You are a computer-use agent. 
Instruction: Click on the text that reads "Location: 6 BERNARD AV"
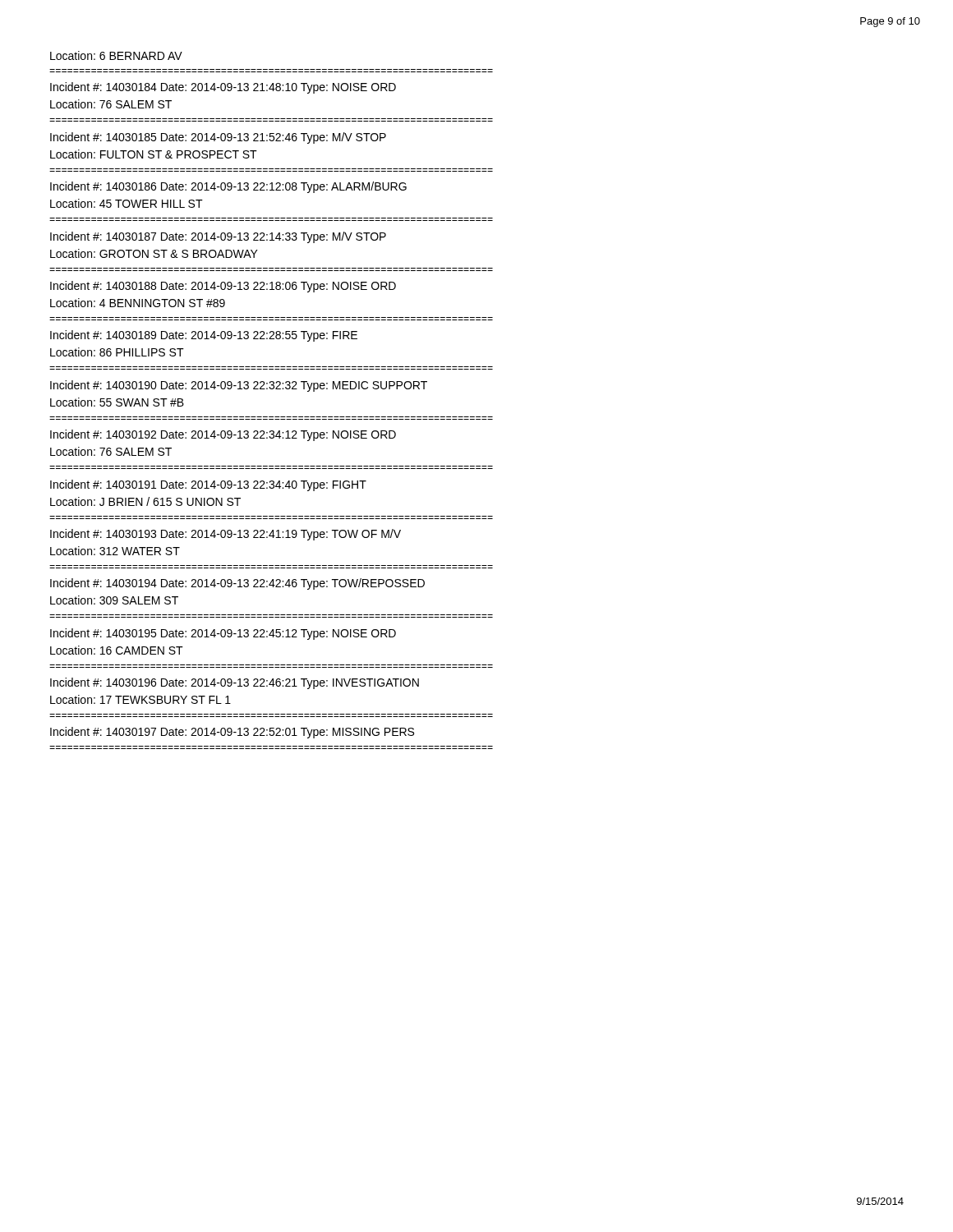tap(116, 56)
